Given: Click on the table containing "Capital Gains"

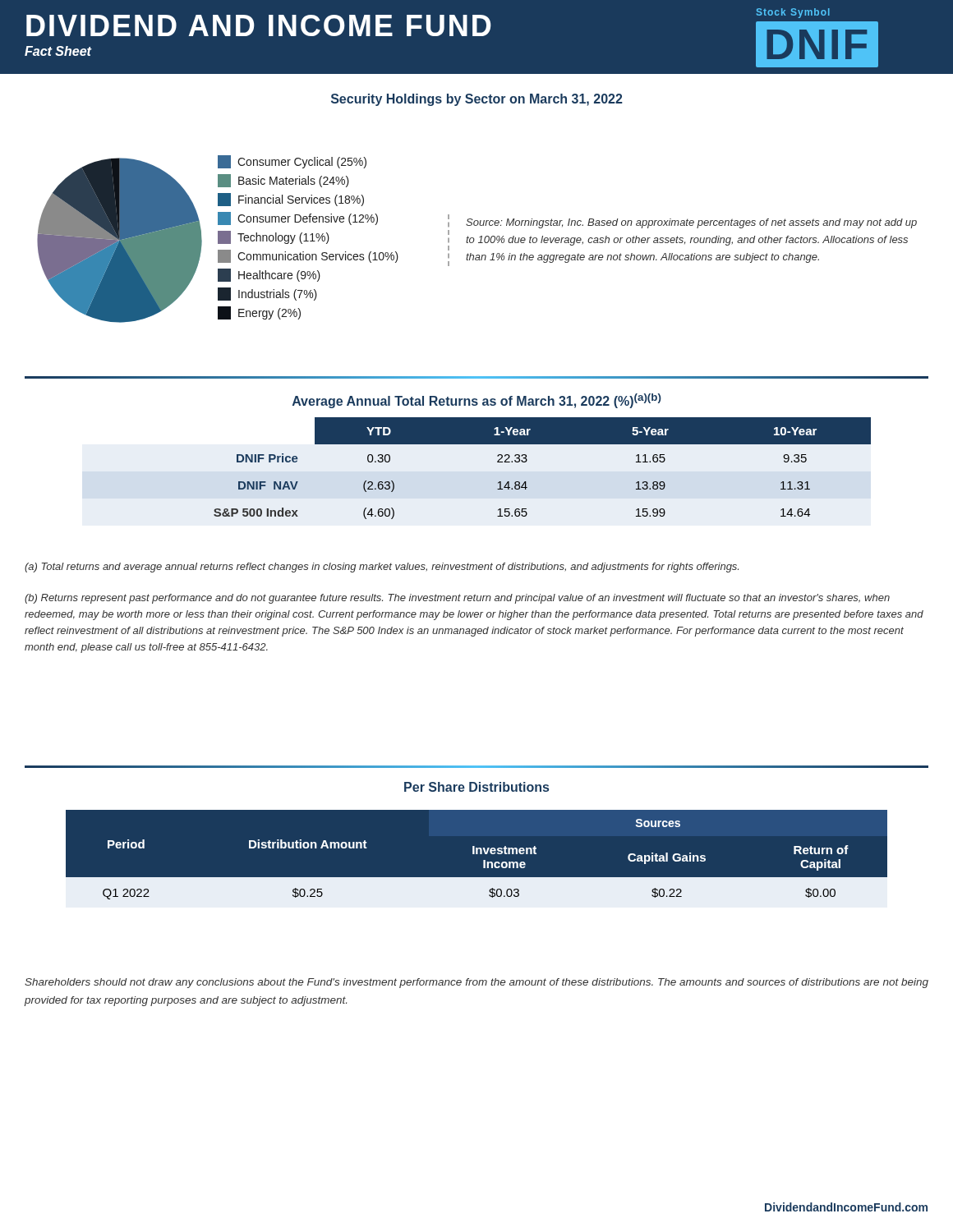Looking at the screenshot, I should click(476, 859).
